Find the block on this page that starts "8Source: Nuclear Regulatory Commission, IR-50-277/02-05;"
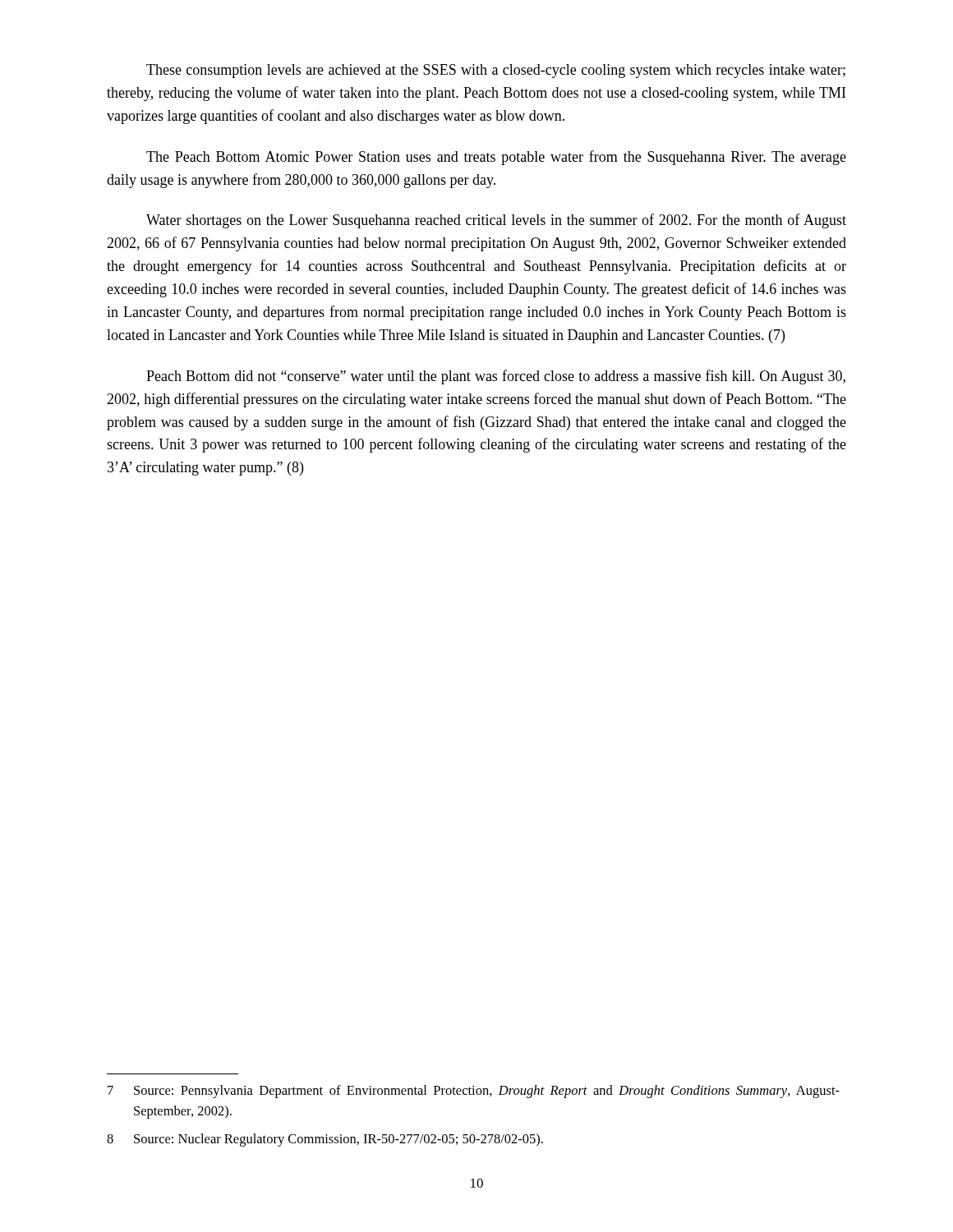953x1232 pixels. 473,1140
